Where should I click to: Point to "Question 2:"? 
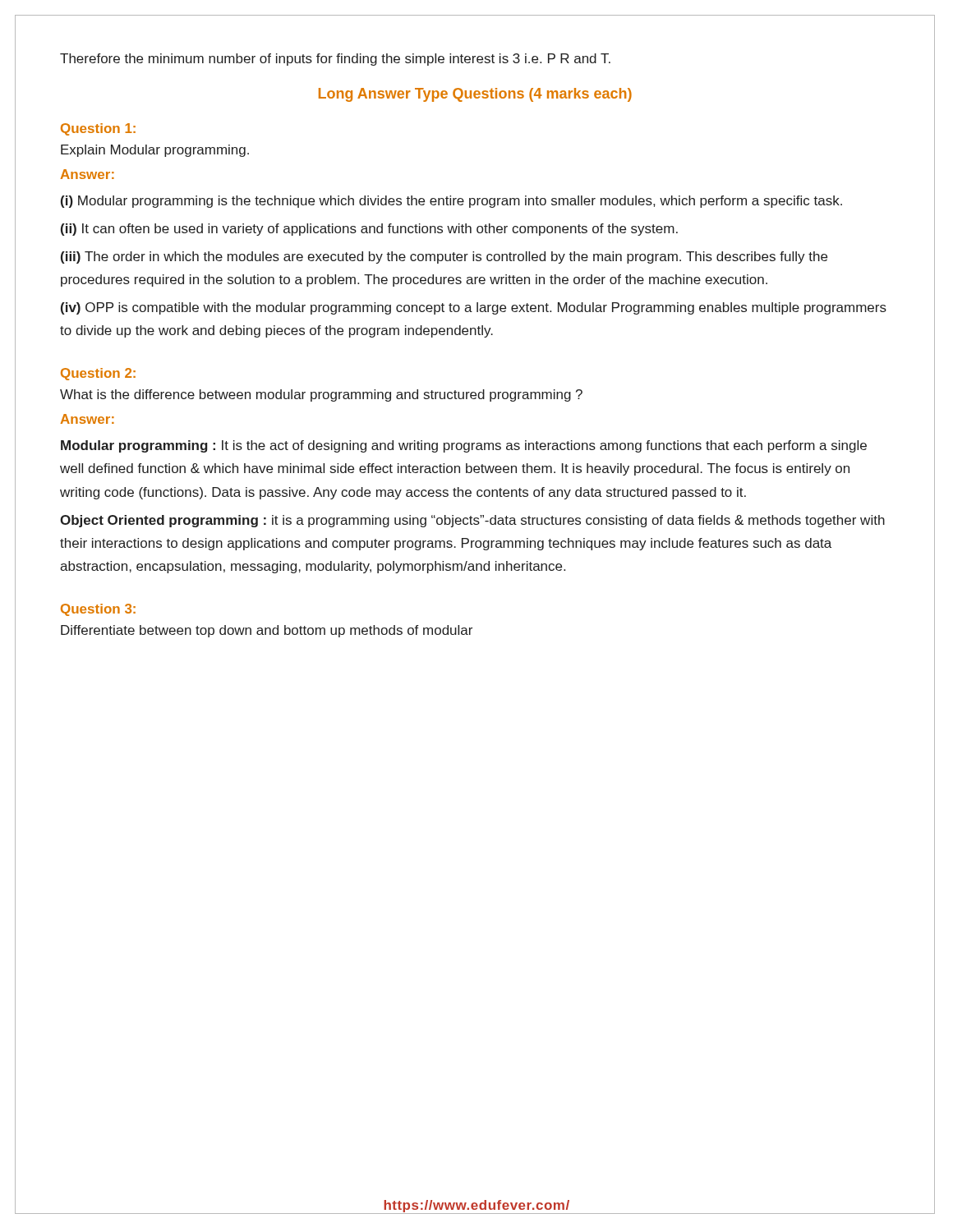[98, 374]
